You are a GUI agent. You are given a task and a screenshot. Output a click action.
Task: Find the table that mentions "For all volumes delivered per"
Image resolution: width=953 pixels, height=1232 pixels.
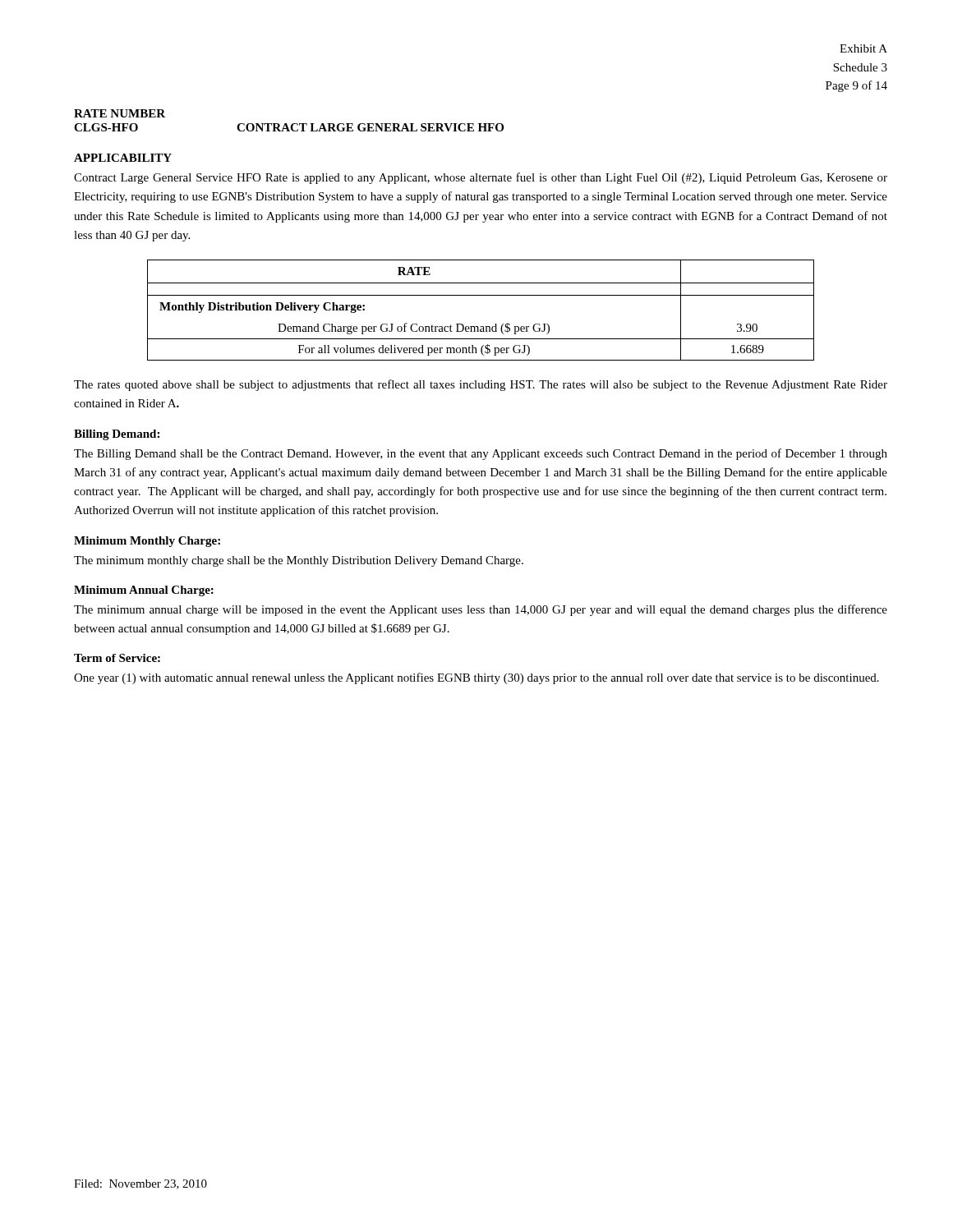[481, 310]
